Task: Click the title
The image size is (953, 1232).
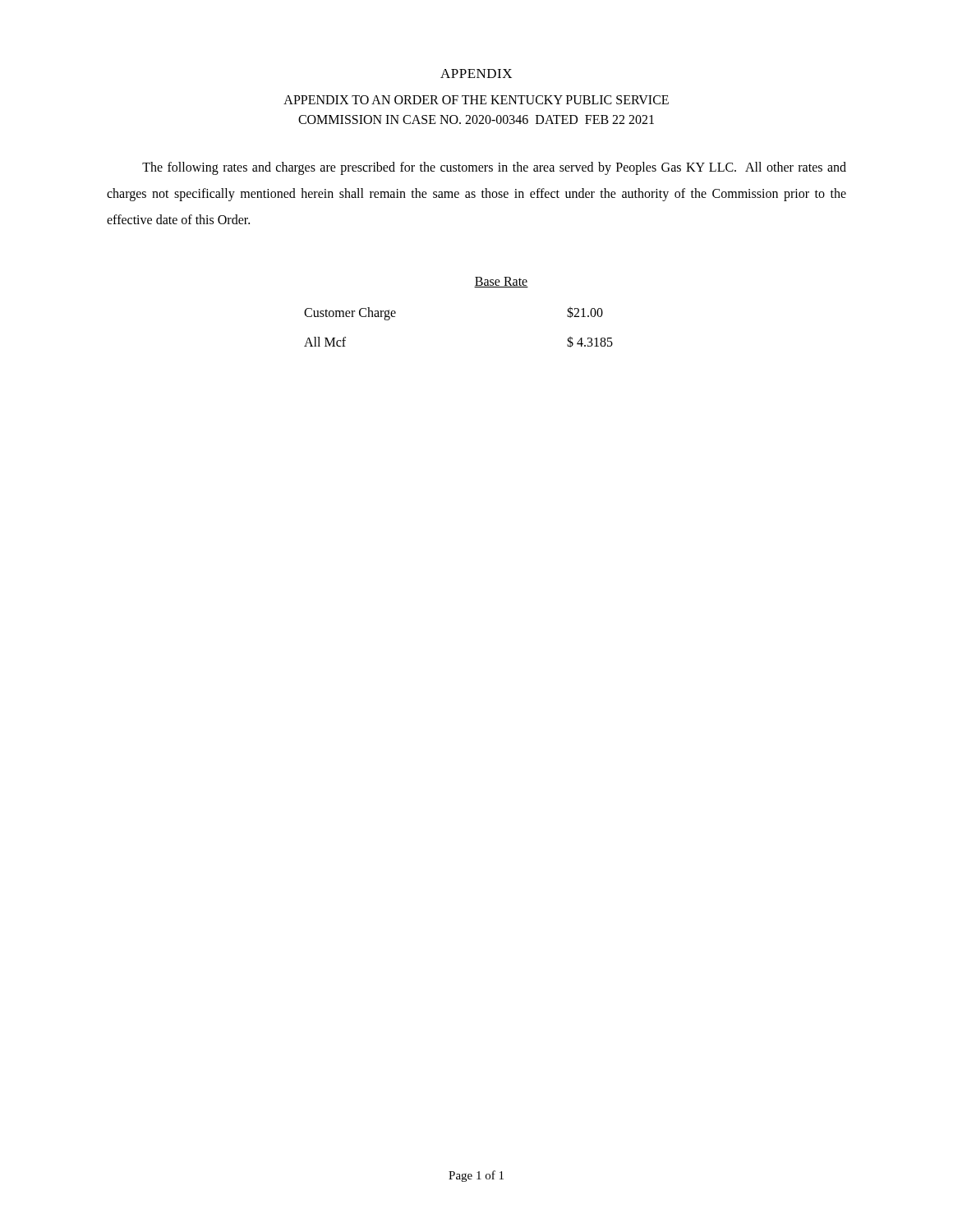Action: click(476, 74)
